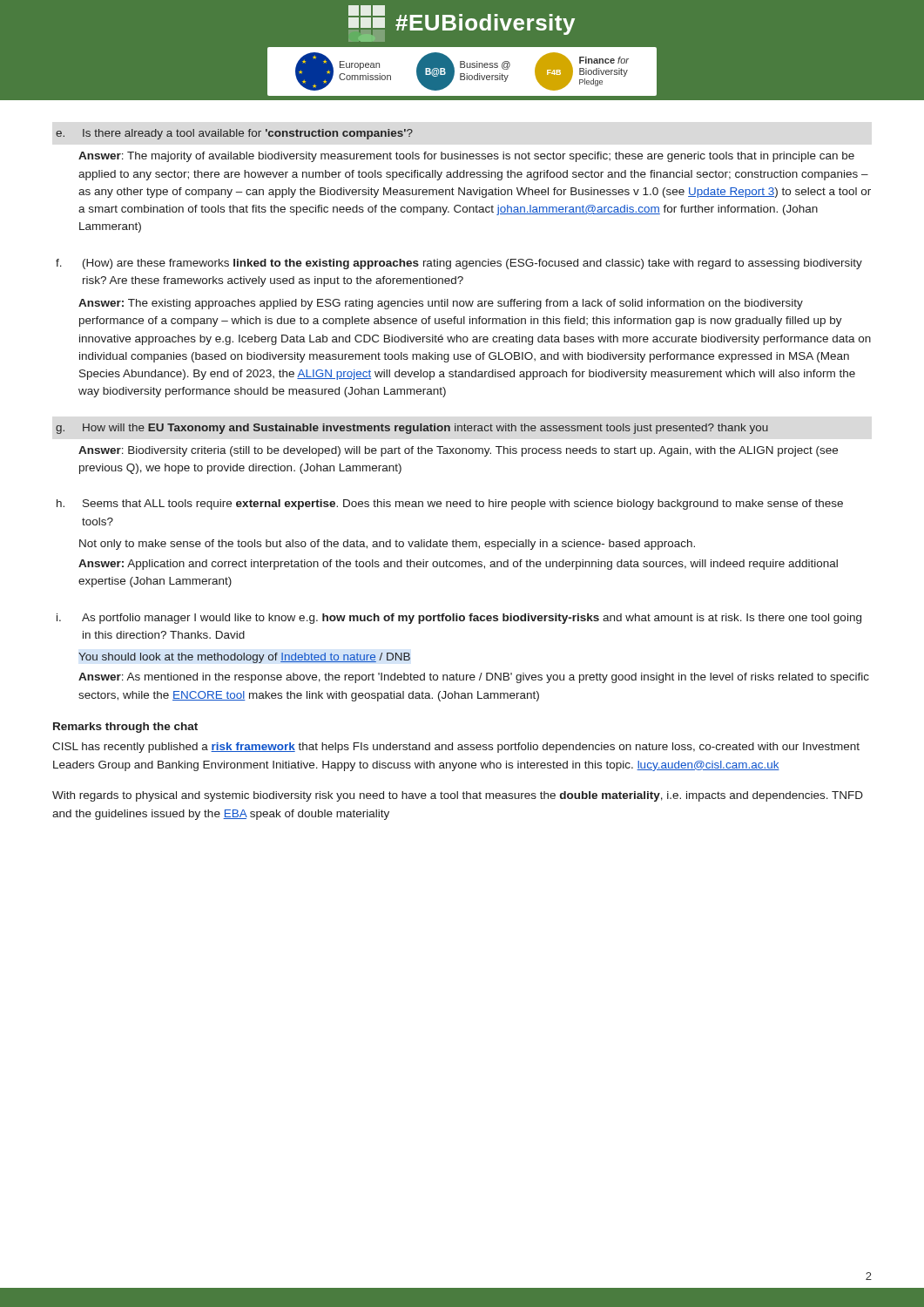Screen dimensions: 1307x924
Task: Locate the block of text that opens with "h. Seems that"
Action: (462, 541)
